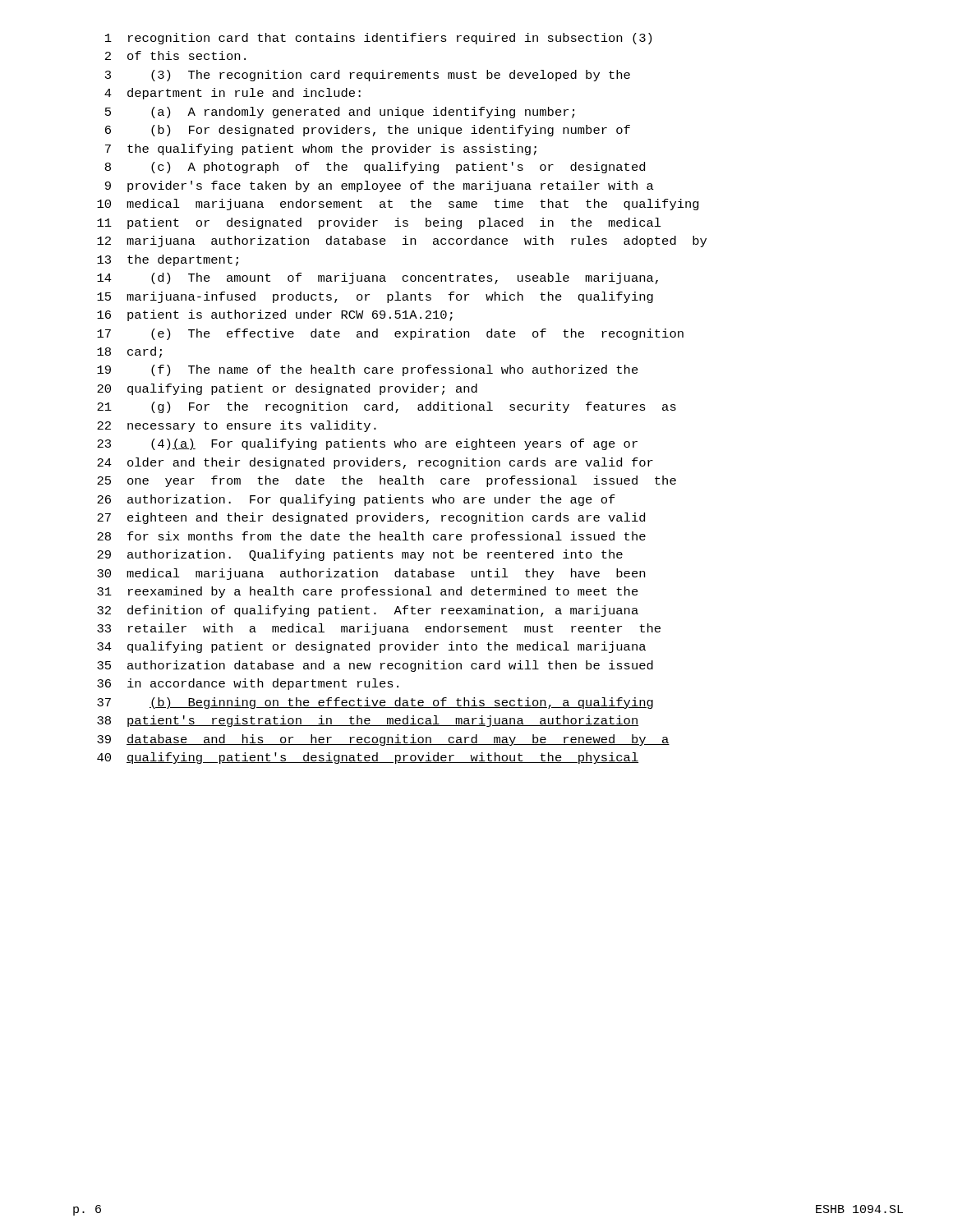Locate the region starting "14 (d) The amount of marijuana concentrates, useable"

488,297
